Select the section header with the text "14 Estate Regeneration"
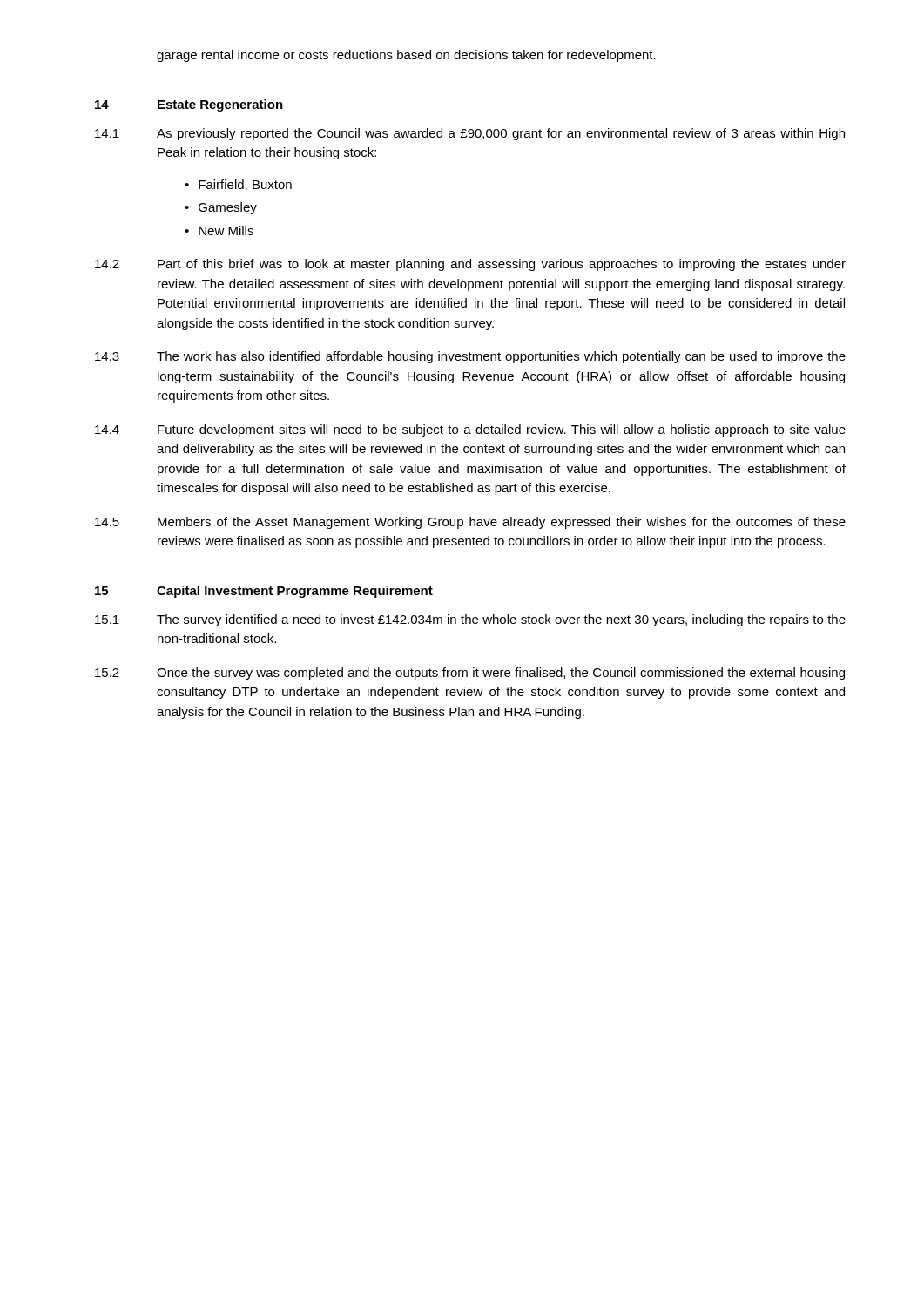The width and height of the screenshot is (924, 1307). [x=189, y=104]
